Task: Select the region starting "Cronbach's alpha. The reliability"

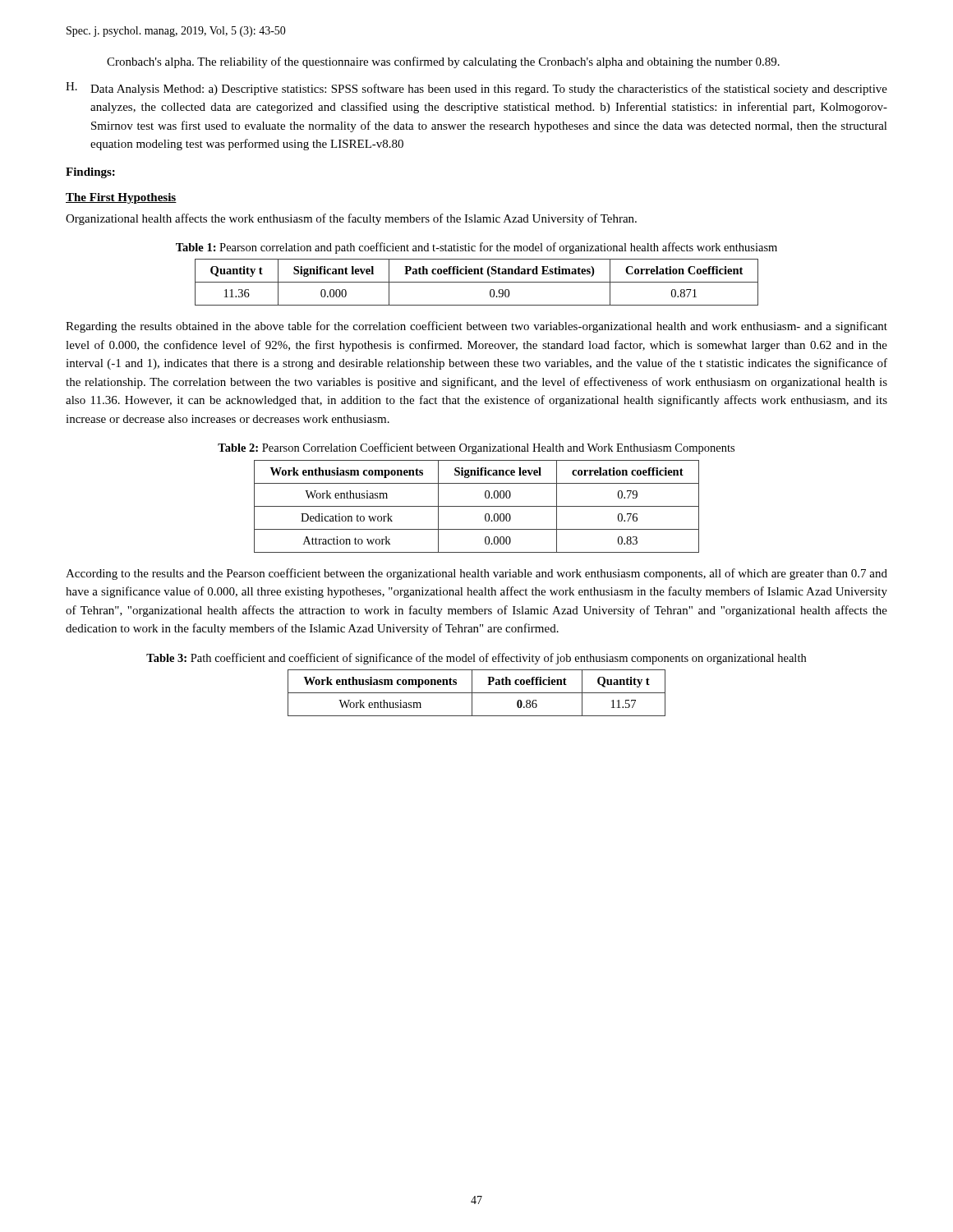Action: pos(443,62)
